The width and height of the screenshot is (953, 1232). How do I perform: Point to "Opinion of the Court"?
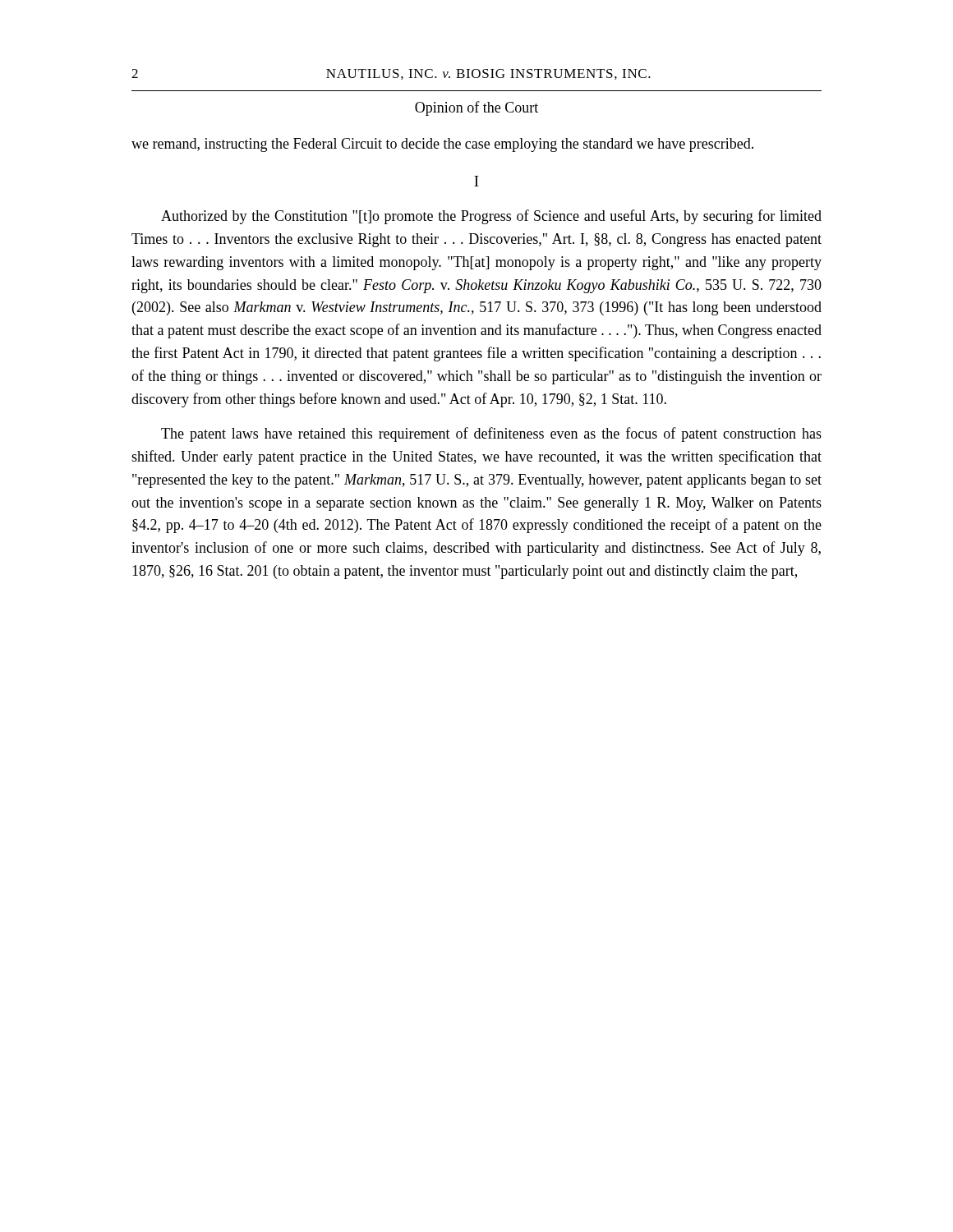coord(476,108)
